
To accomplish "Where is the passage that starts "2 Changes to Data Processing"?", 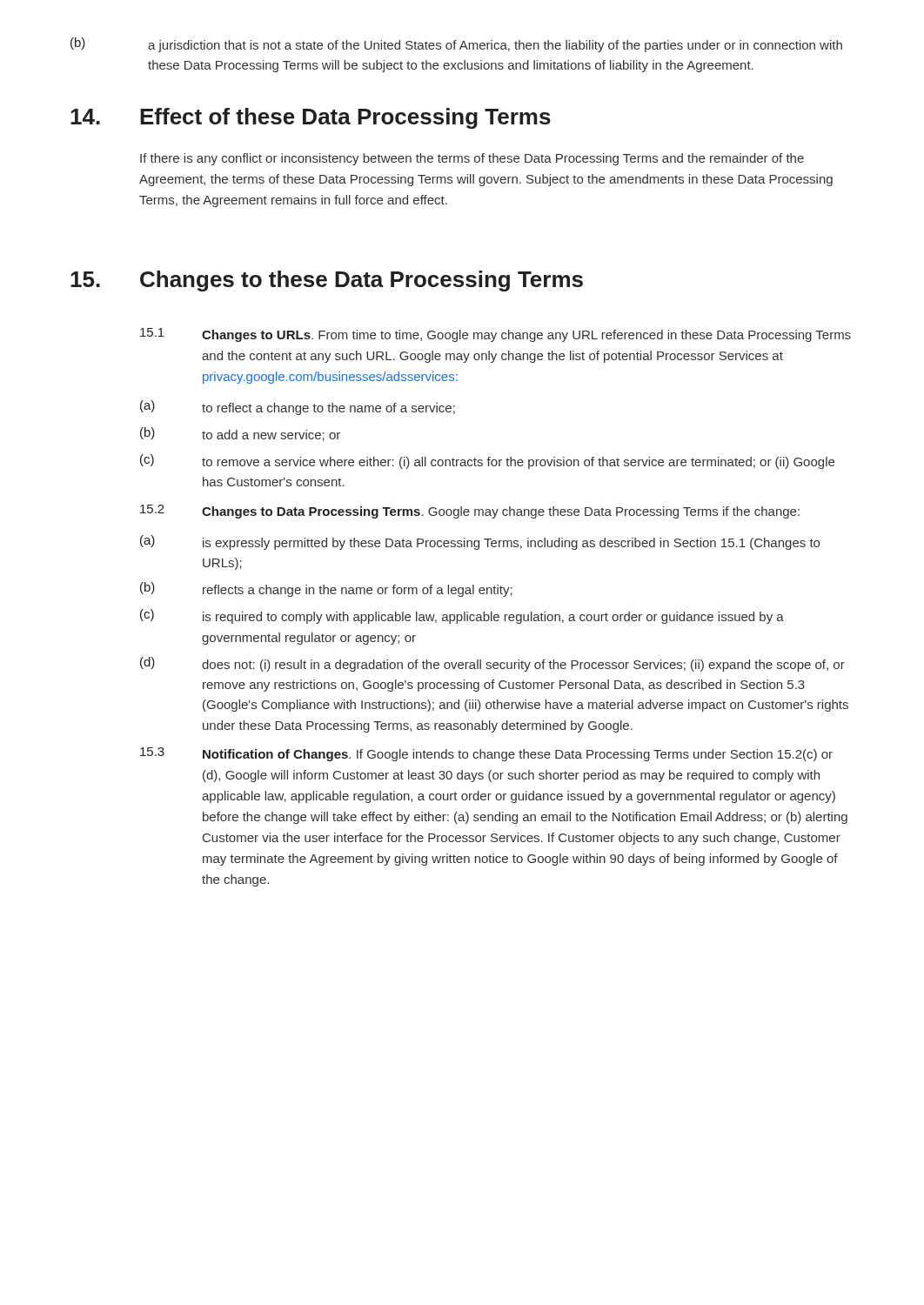I will [x=497, y=511].
